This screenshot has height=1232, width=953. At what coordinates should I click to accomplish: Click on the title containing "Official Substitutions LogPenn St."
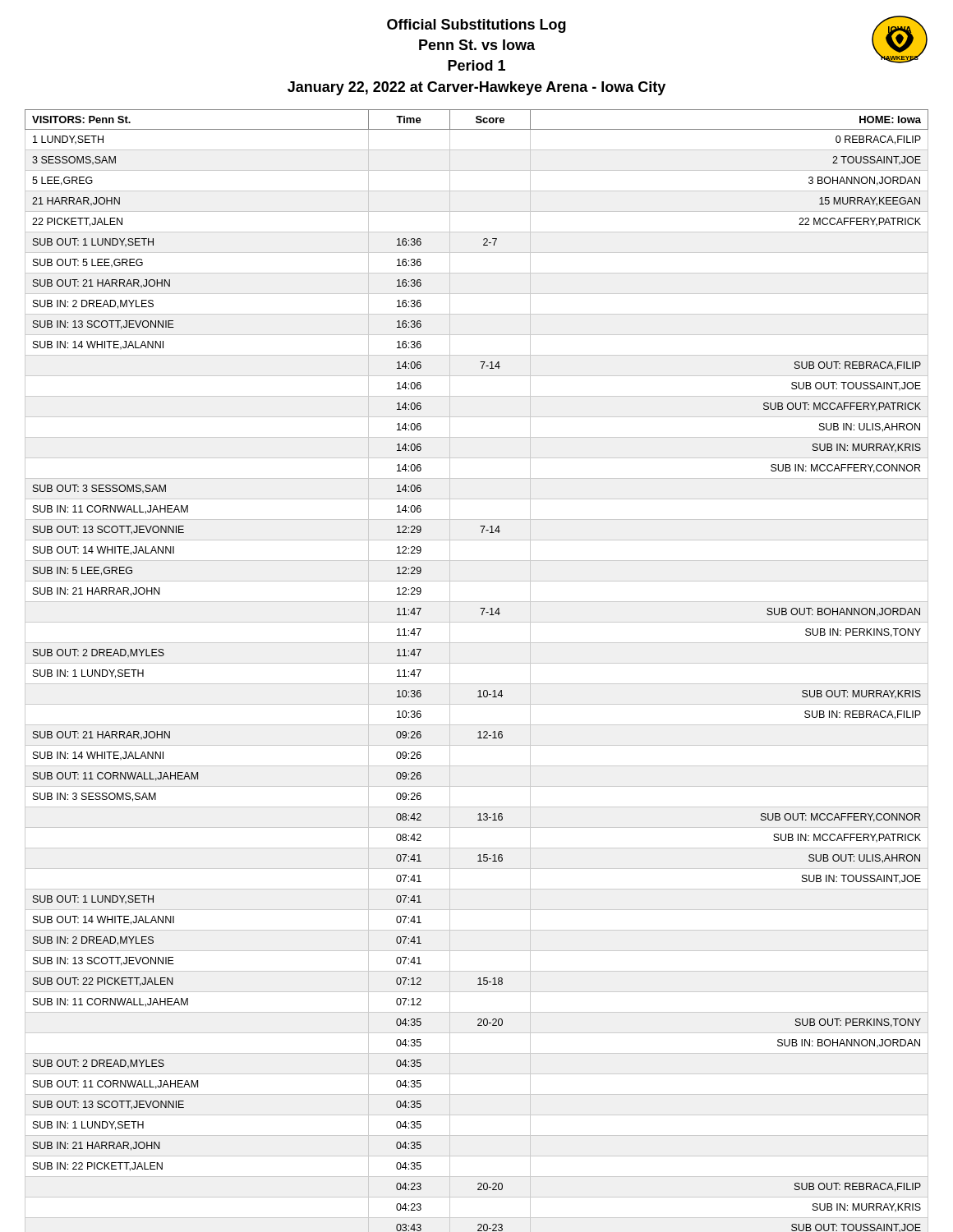476,56
